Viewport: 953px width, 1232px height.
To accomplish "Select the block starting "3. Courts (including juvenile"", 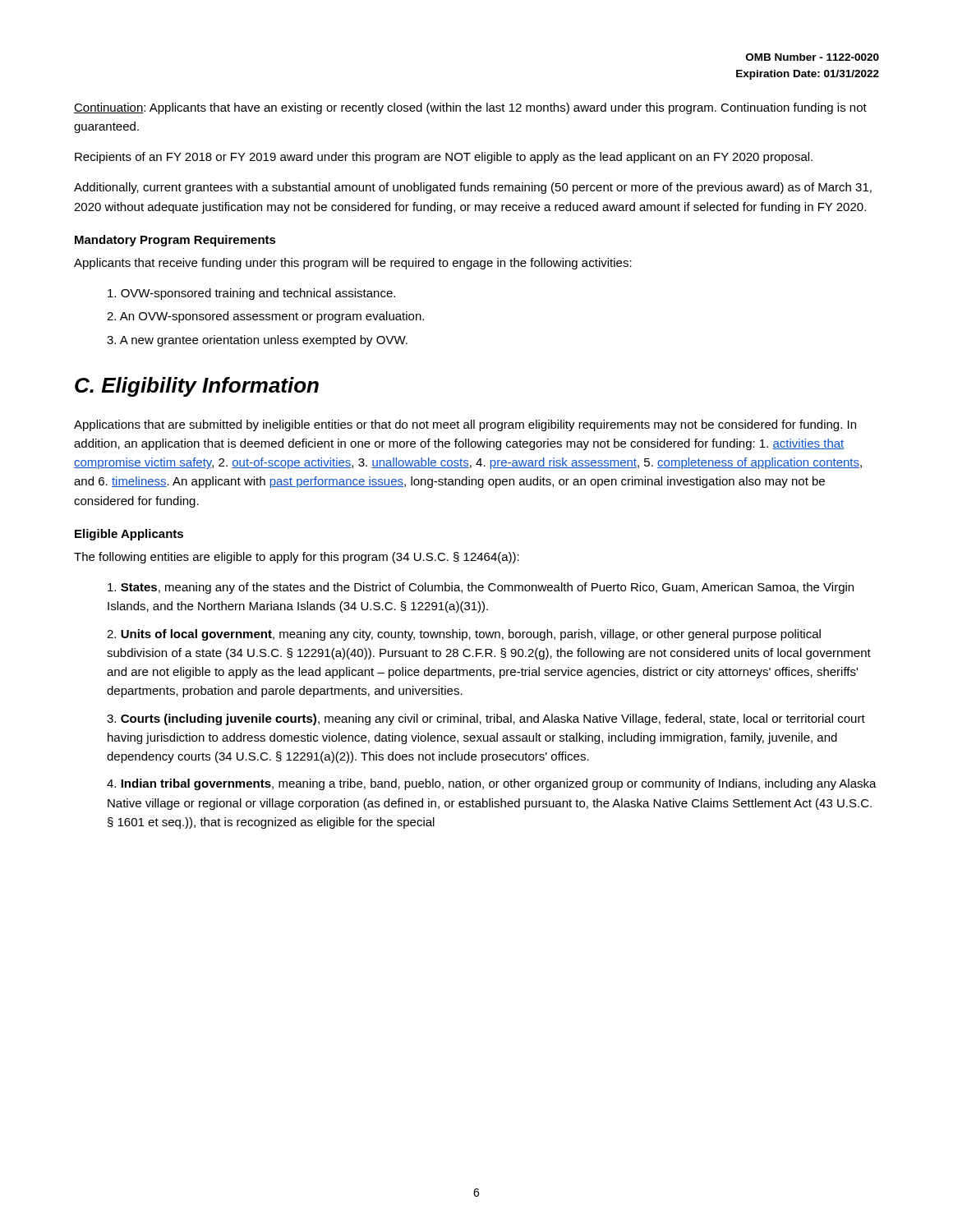I will pos(486,737).
